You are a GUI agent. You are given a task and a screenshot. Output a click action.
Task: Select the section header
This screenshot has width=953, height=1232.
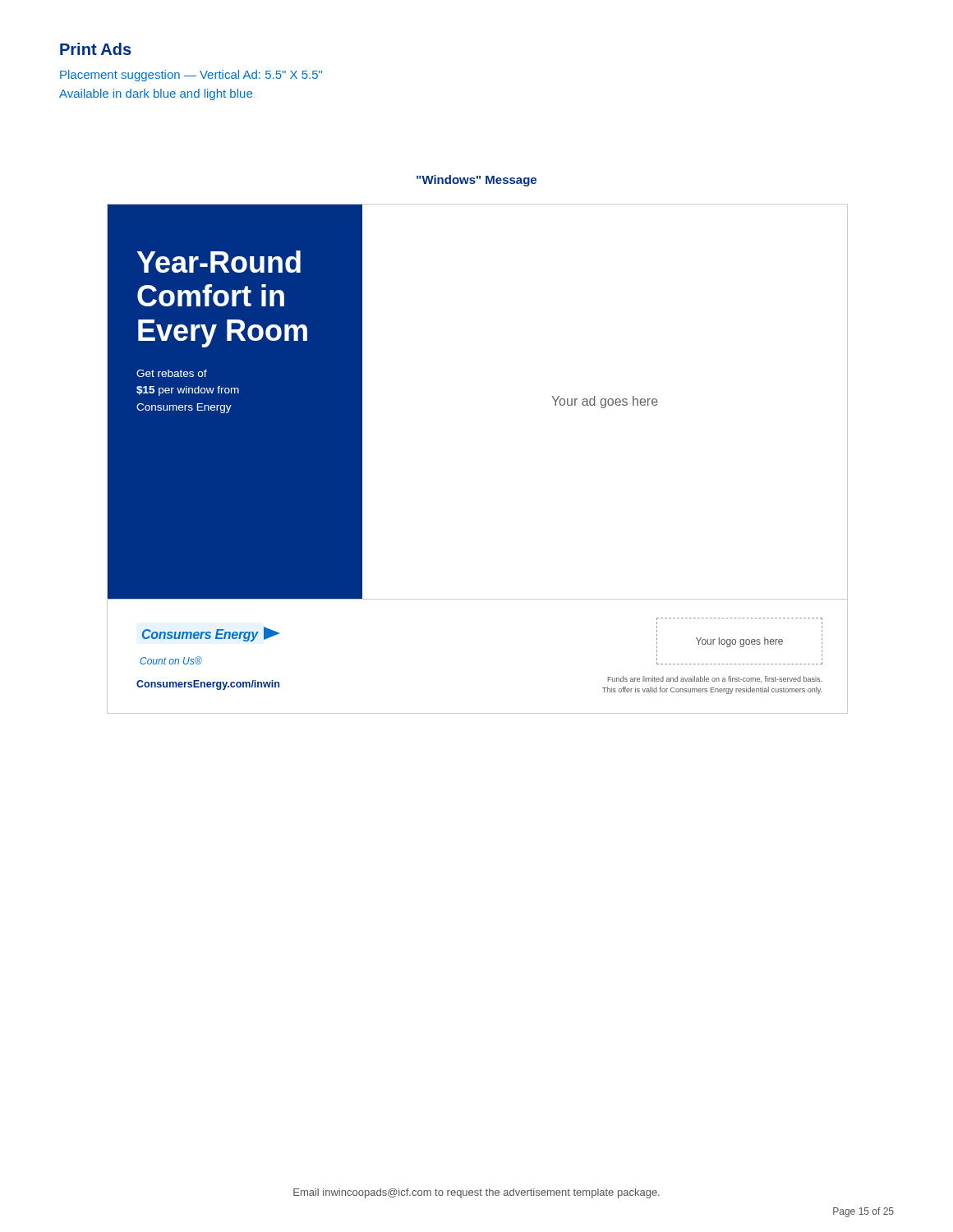coord(265,71)
